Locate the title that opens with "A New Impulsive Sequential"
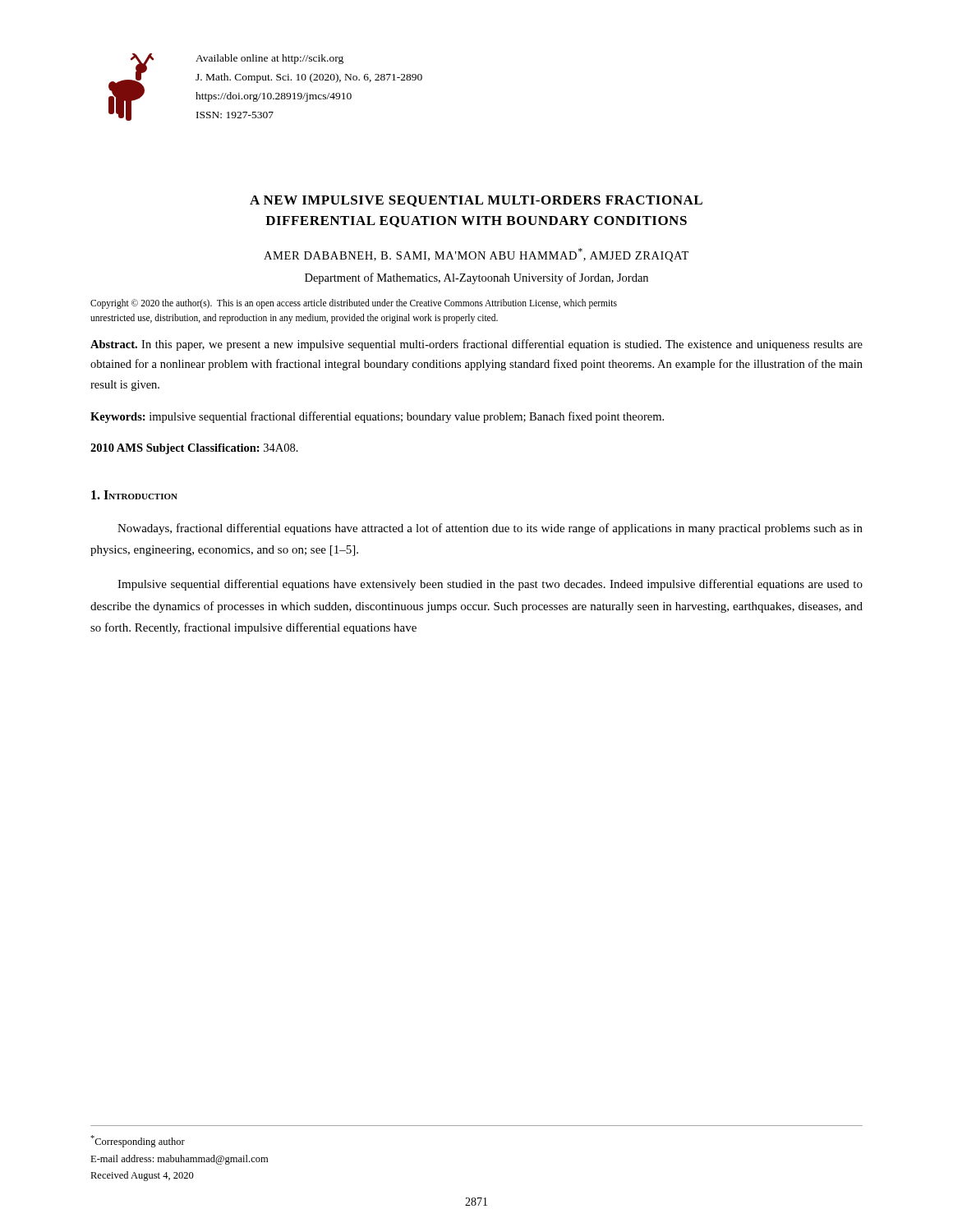 pos(476,210)
